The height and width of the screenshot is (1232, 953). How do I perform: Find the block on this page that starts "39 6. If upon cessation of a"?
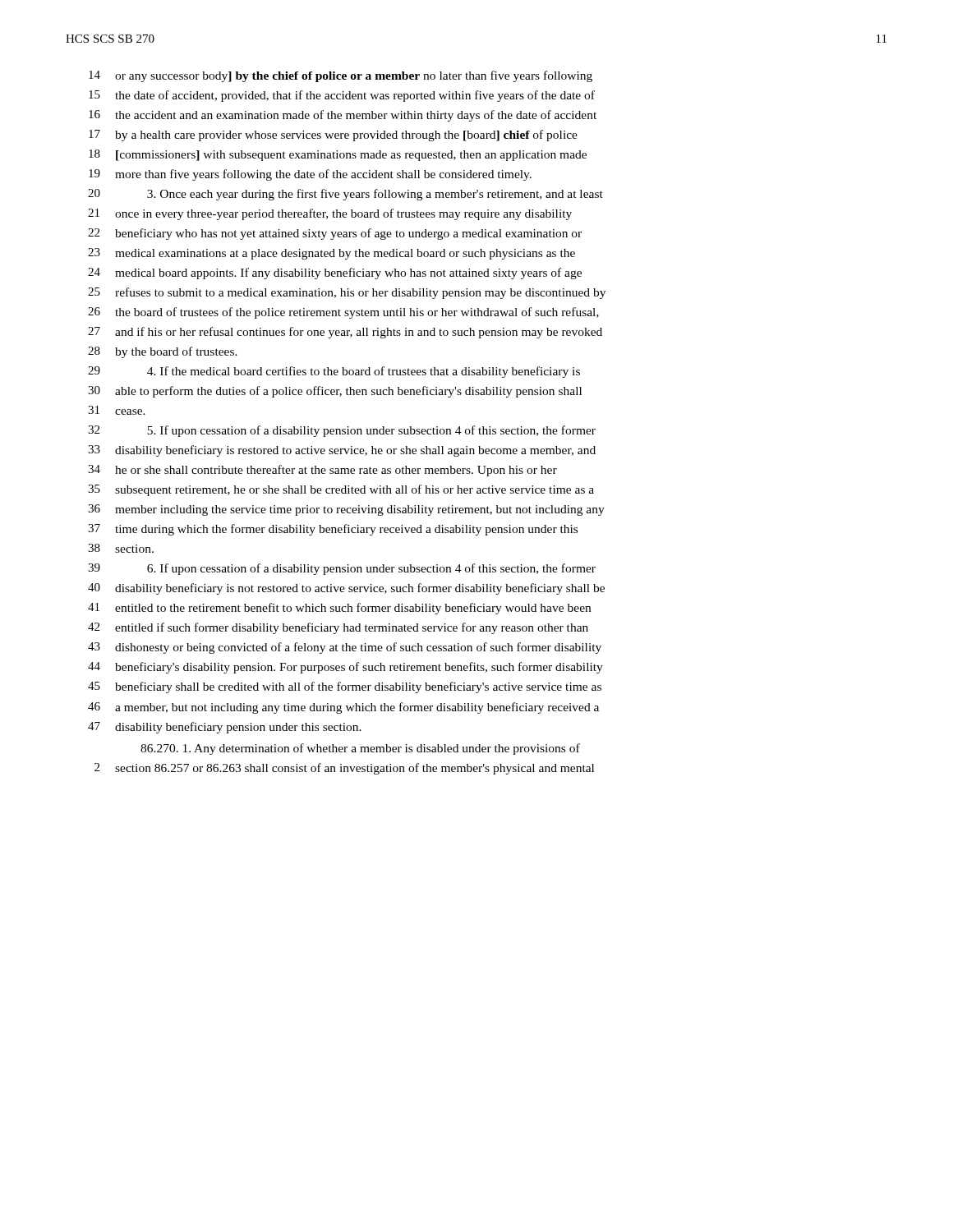[476, 648]
